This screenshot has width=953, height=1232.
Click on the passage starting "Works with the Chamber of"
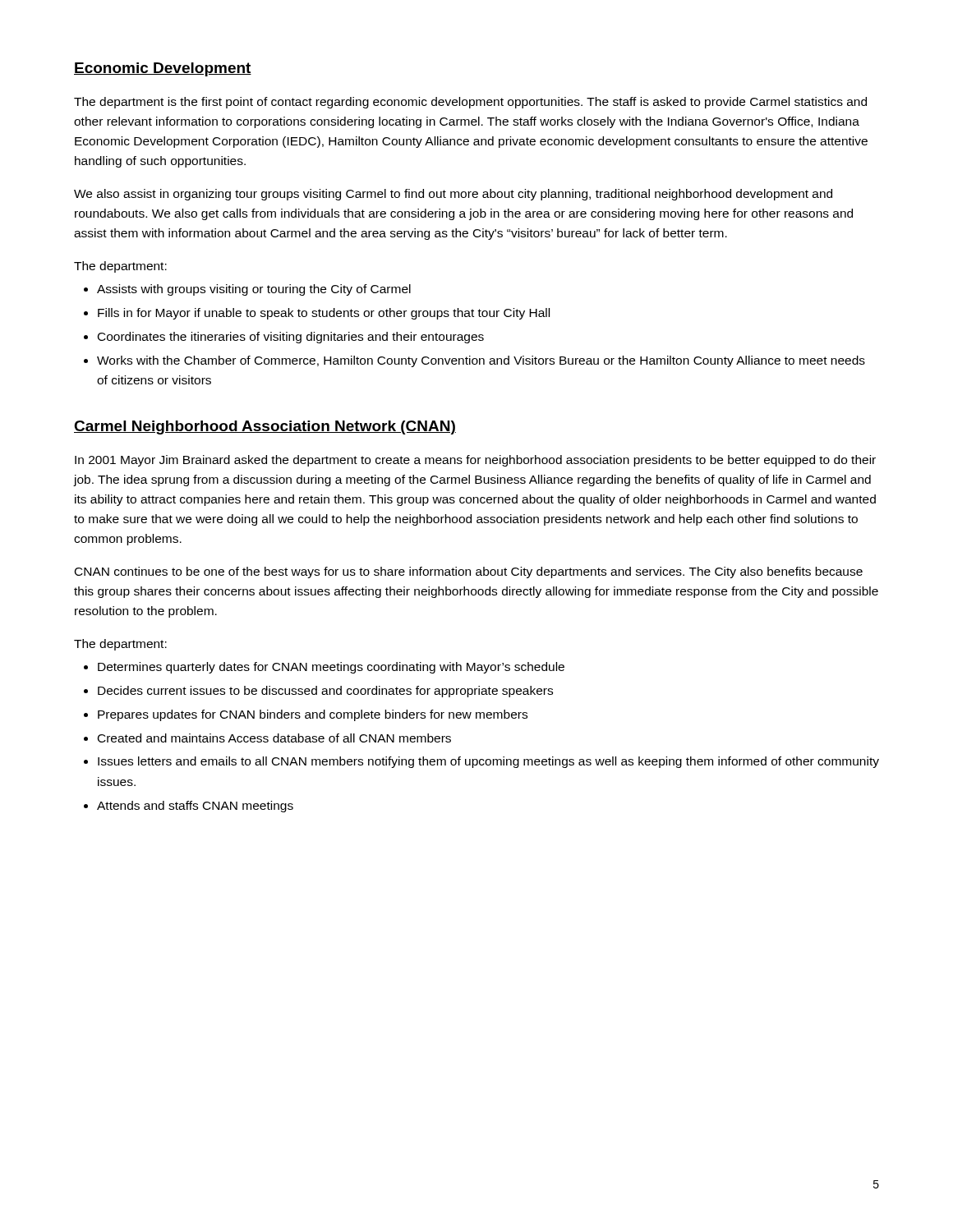(x=481, y=370)
